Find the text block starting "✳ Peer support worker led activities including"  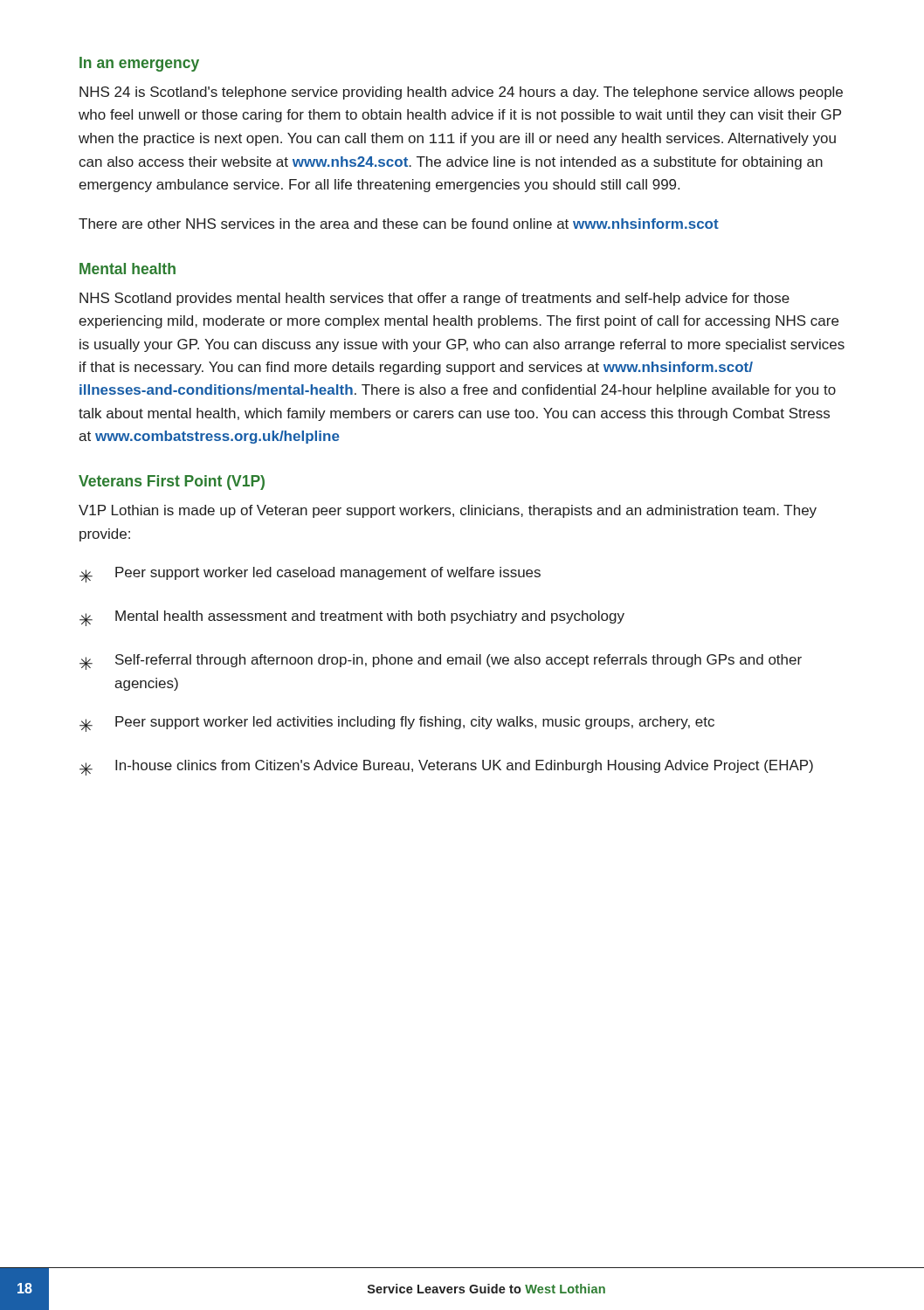pos(462,725)
